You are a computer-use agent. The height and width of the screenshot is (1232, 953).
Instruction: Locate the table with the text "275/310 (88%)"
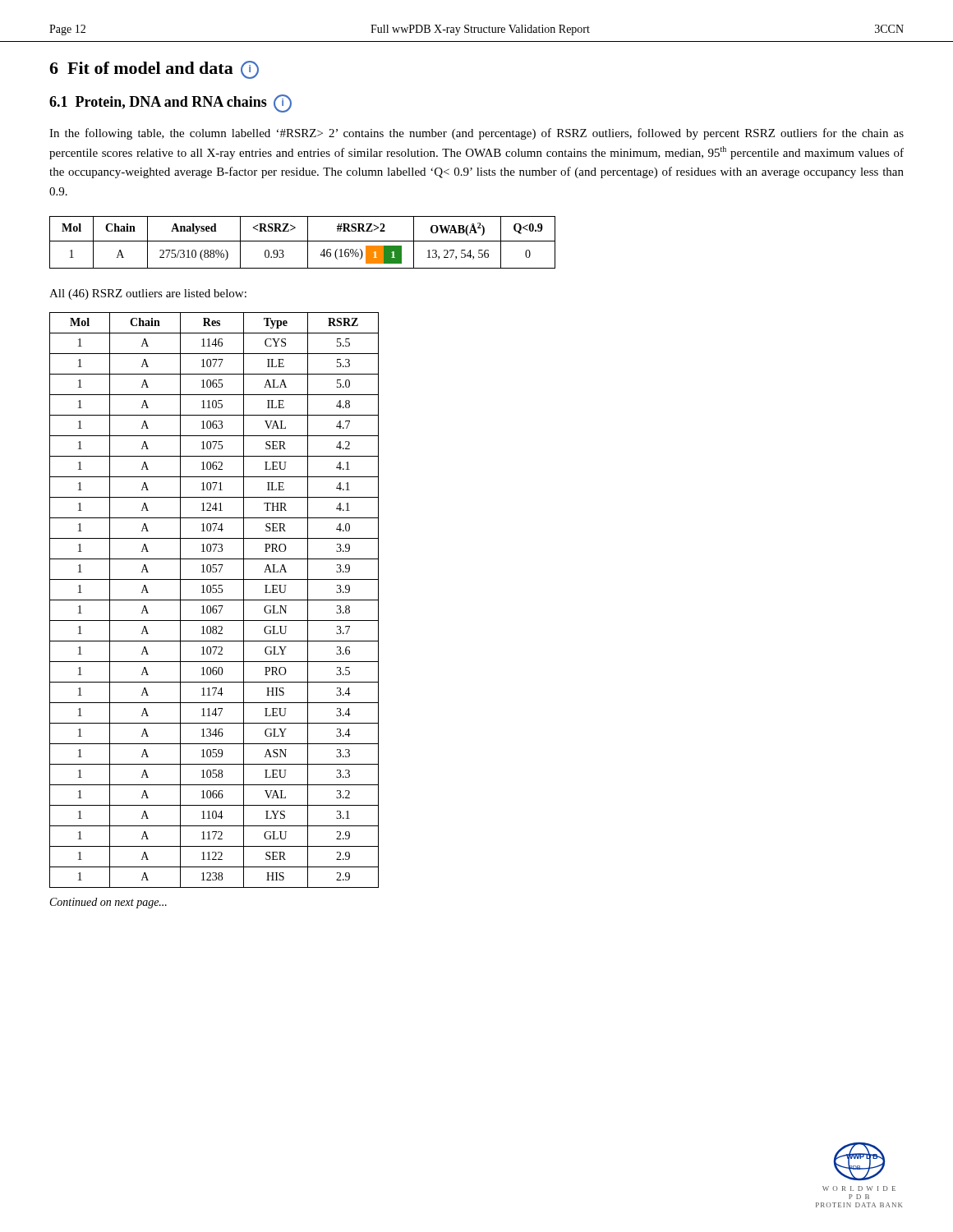tap(476, 242)
